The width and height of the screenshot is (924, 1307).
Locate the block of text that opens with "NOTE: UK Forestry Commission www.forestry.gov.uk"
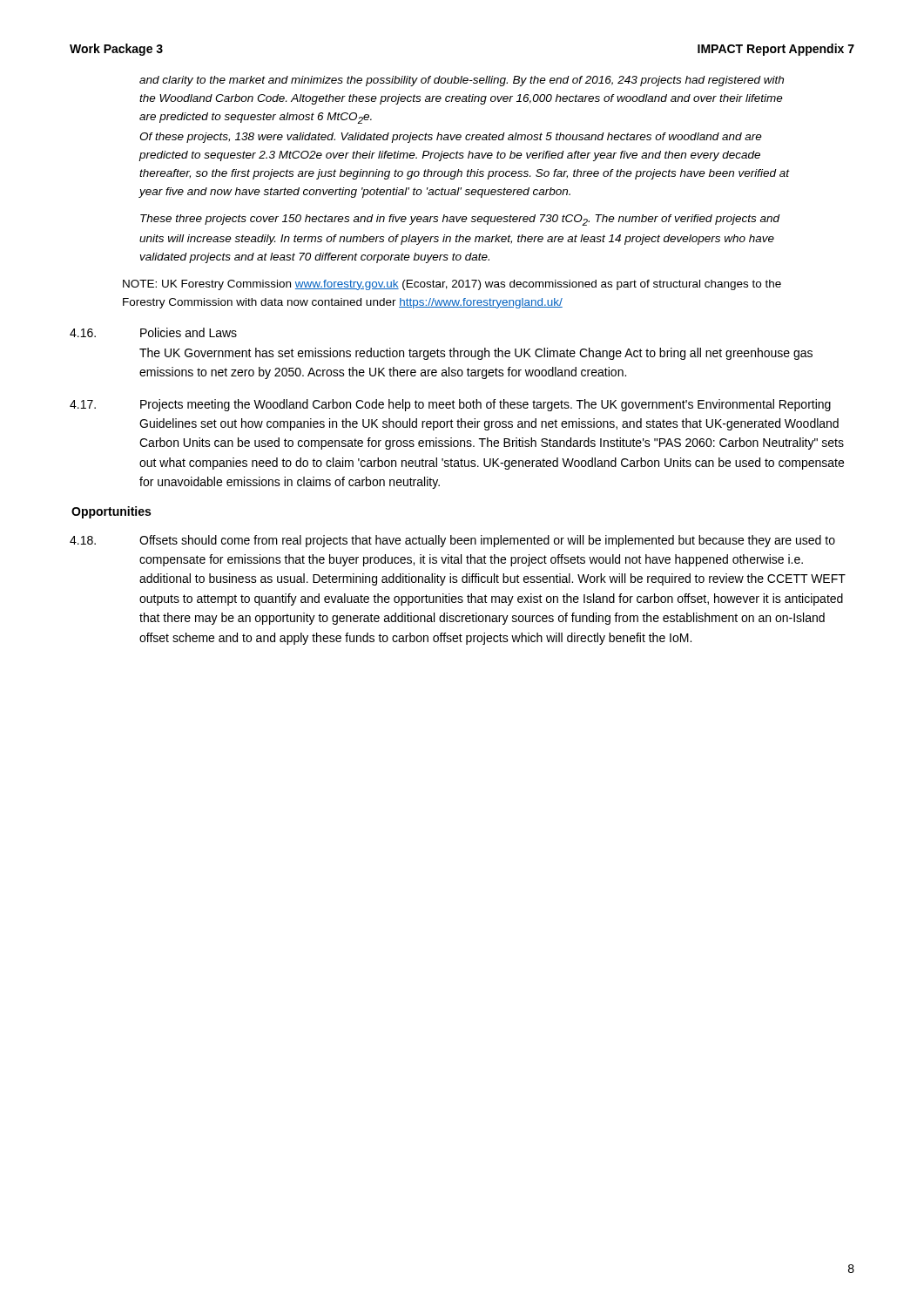[452, 292]
